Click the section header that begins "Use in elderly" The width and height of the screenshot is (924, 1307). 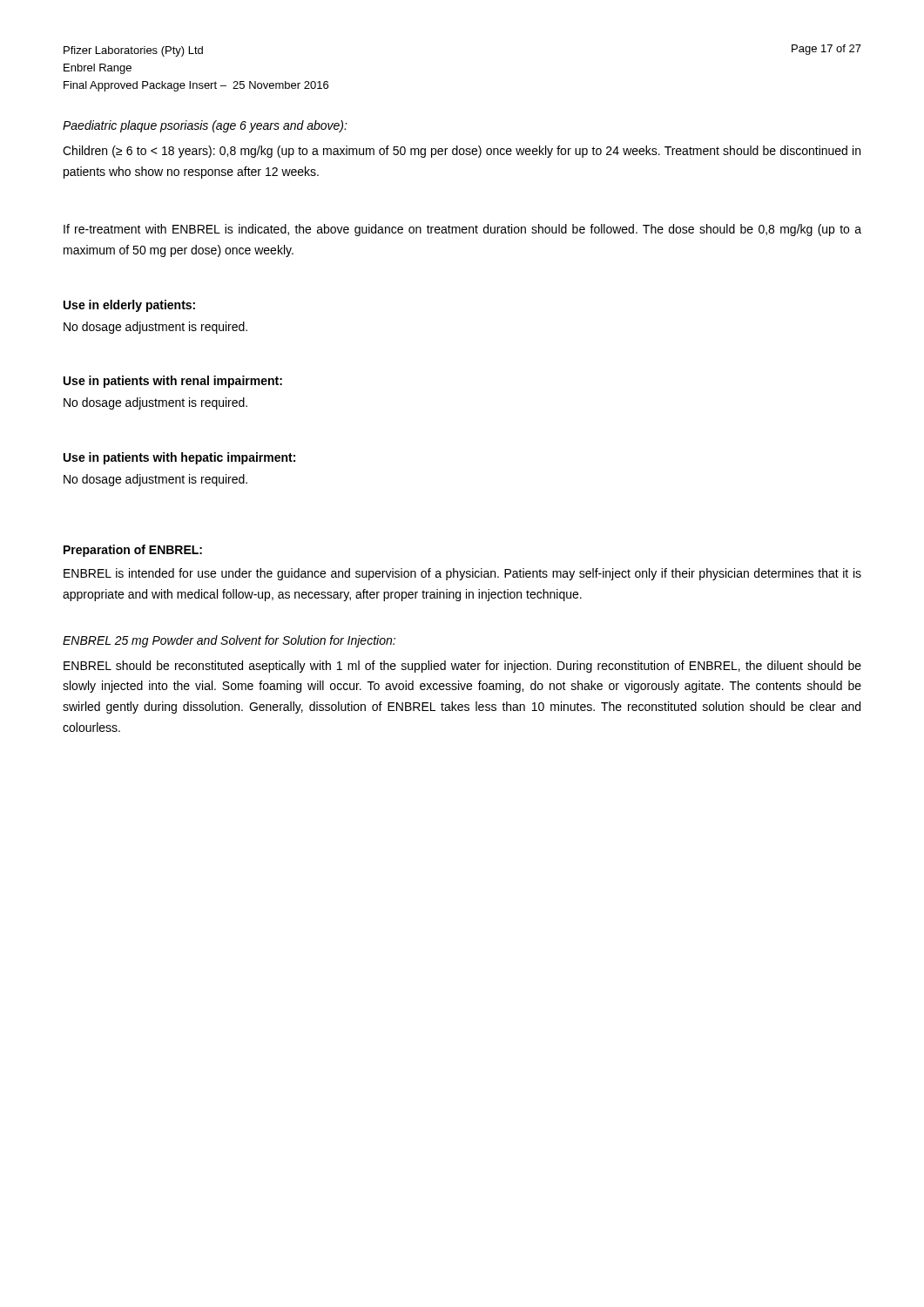(129, 306)
